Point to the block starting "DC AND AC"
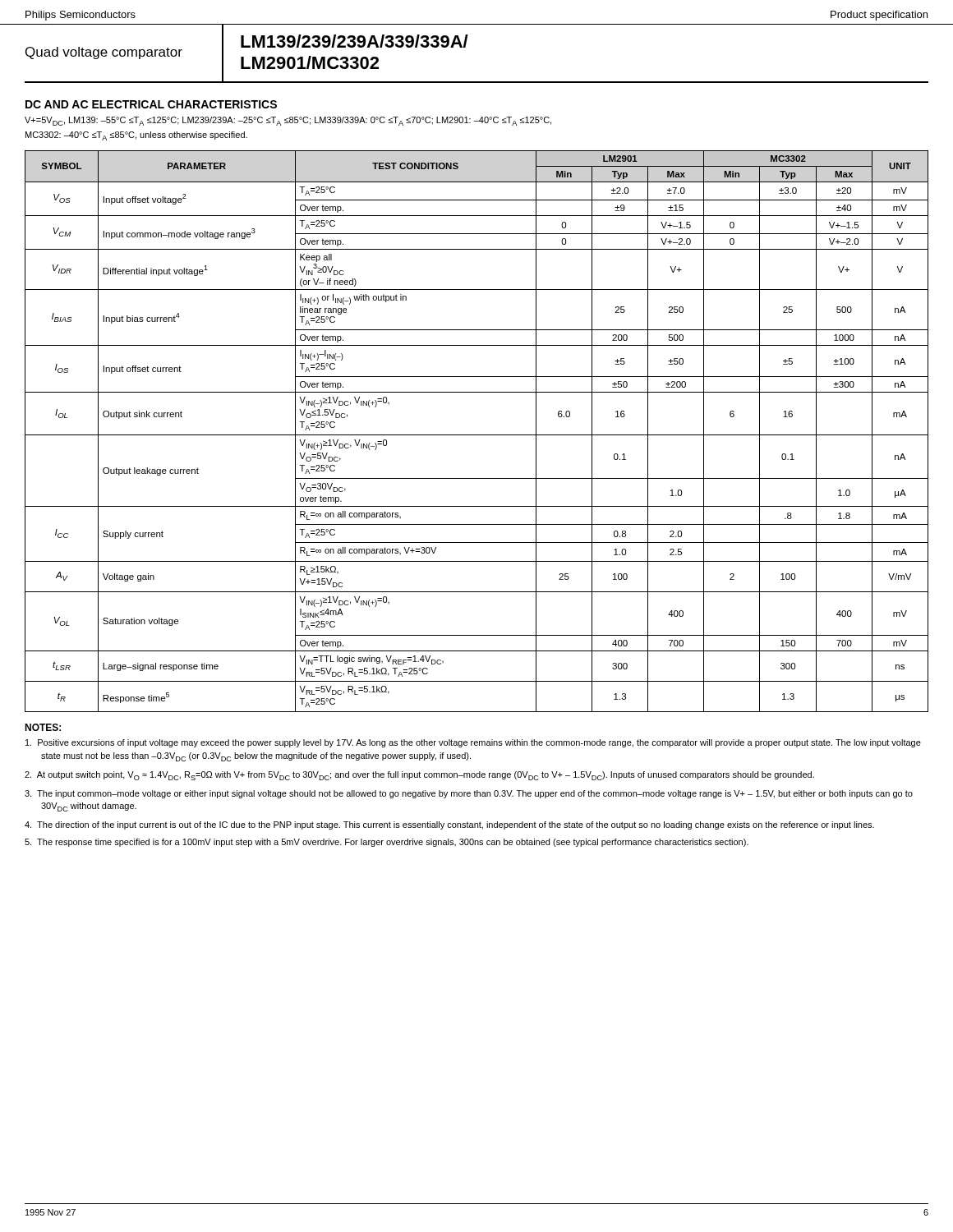The width and height of the screenshot is (953, 1232). tap(151, 104)
